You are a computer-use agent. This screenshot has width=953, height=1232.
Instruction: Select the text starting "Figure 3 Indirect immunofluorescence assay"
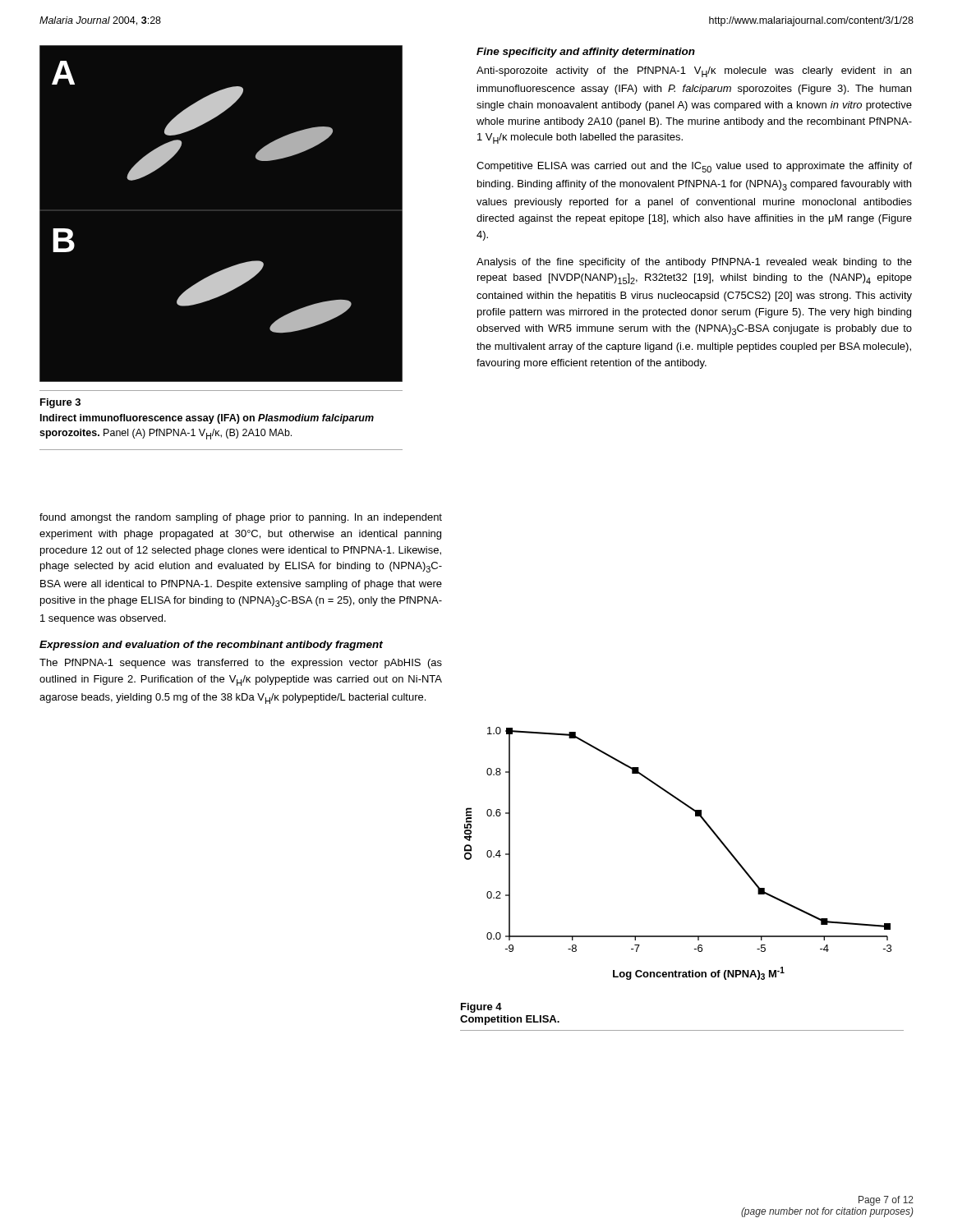pyautogui.click(x=221, y=420)
